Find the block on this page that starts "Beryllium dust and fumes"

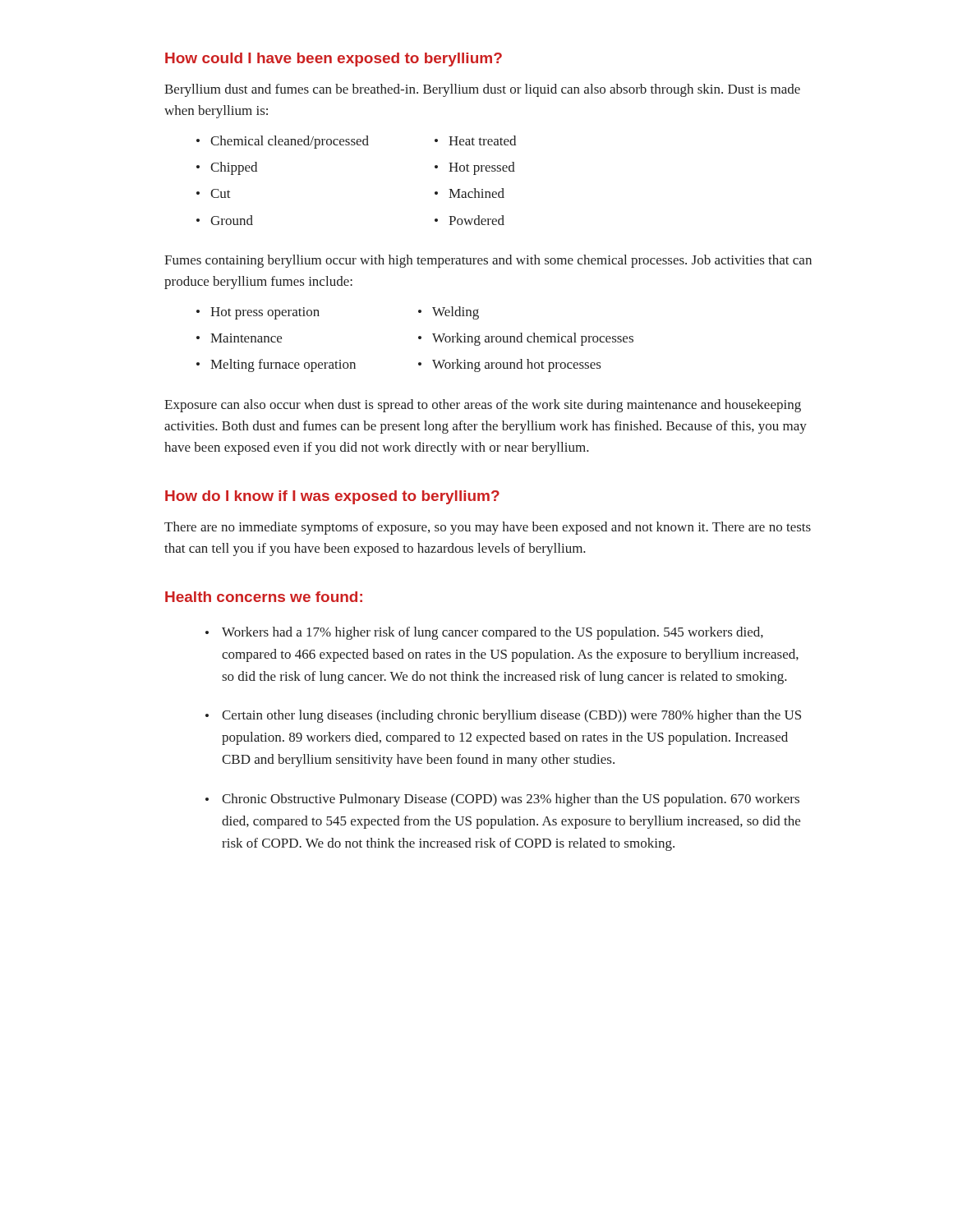(482, 100)
